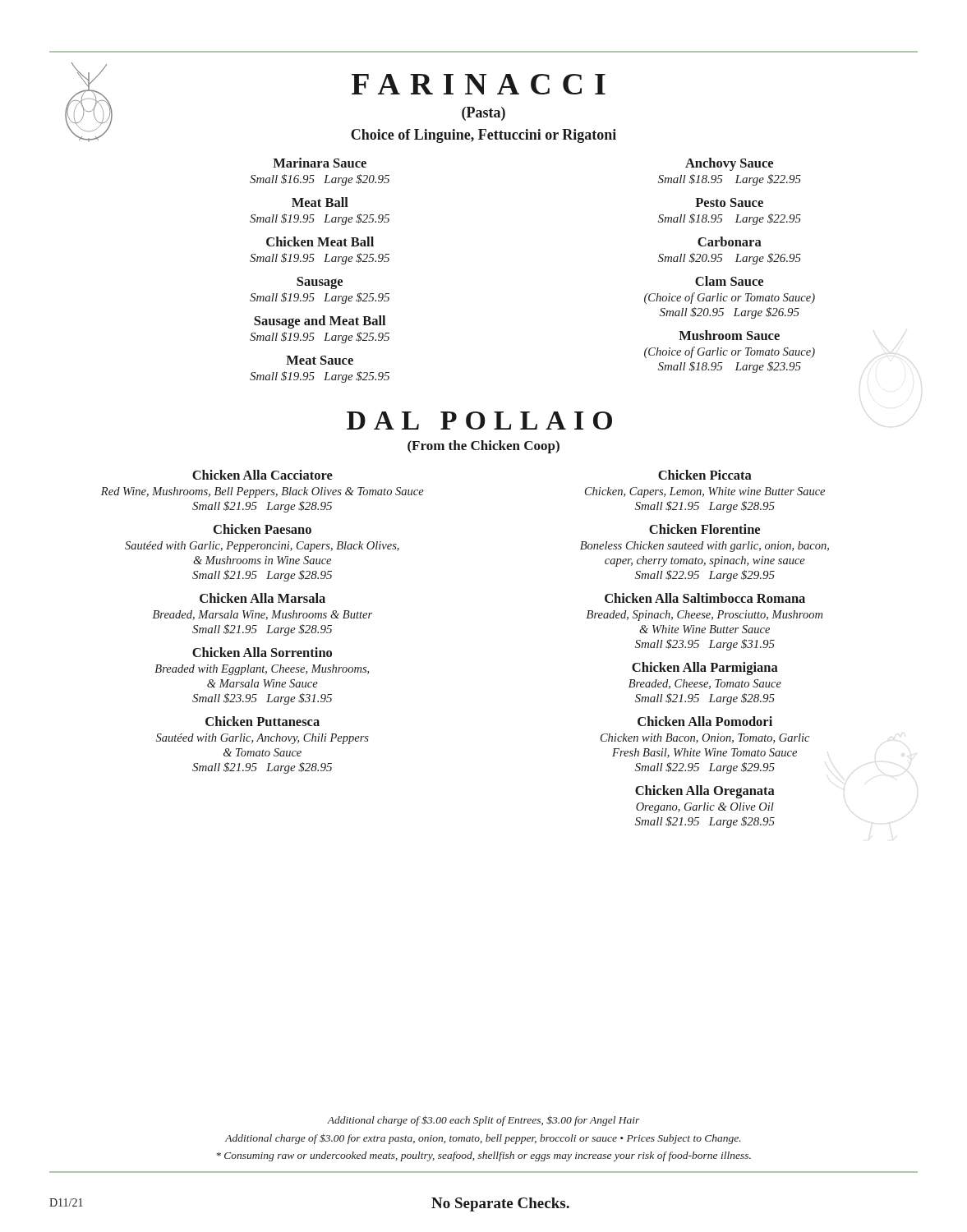Locate the section header that says "Chicken Alla Parmigiana"
Viewport: 967px width, 1232px height.
705,668
